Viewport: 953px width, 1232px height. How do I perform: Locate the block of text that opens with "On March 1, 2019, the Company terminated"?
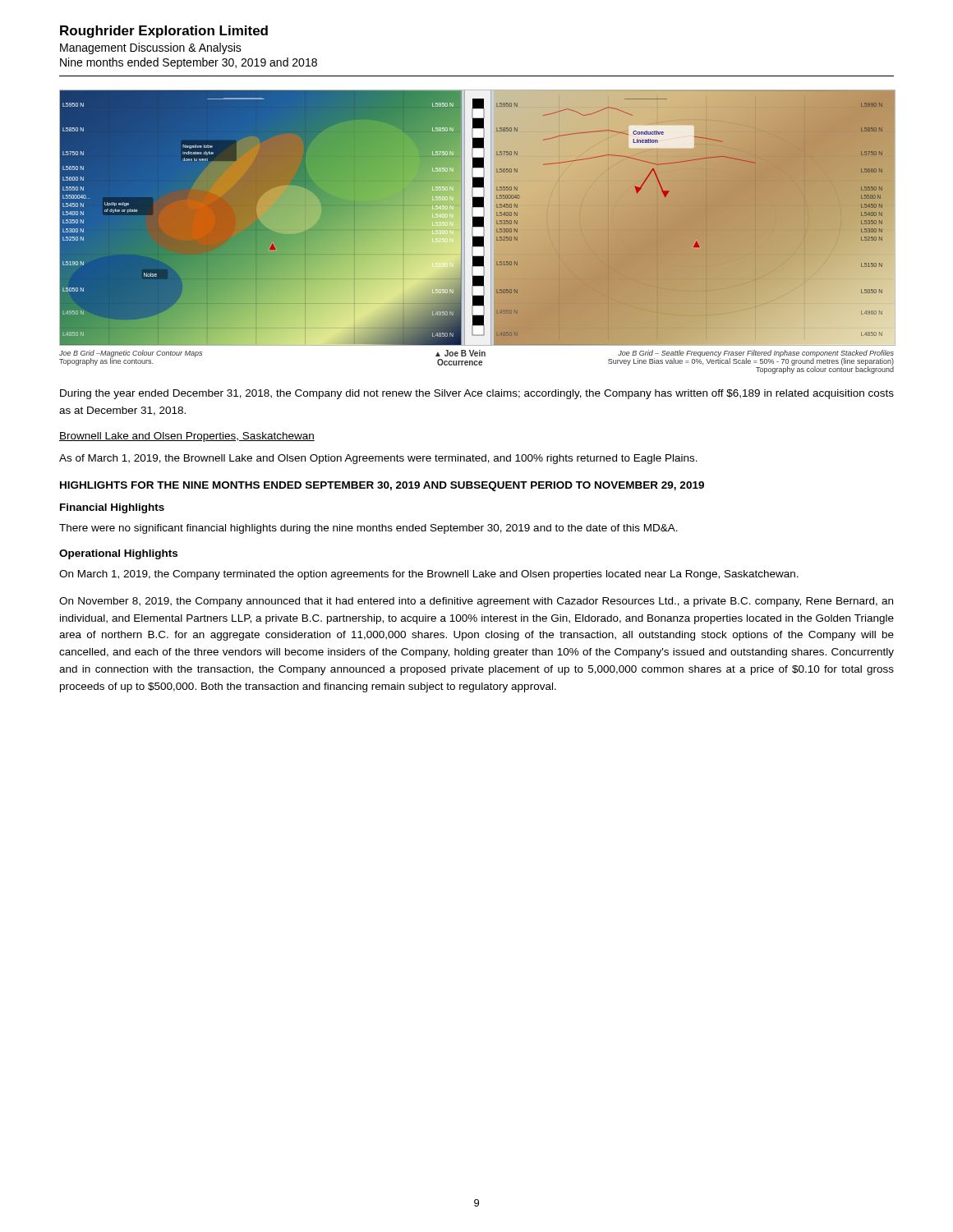pyautogui.click(x=429, y=573)
